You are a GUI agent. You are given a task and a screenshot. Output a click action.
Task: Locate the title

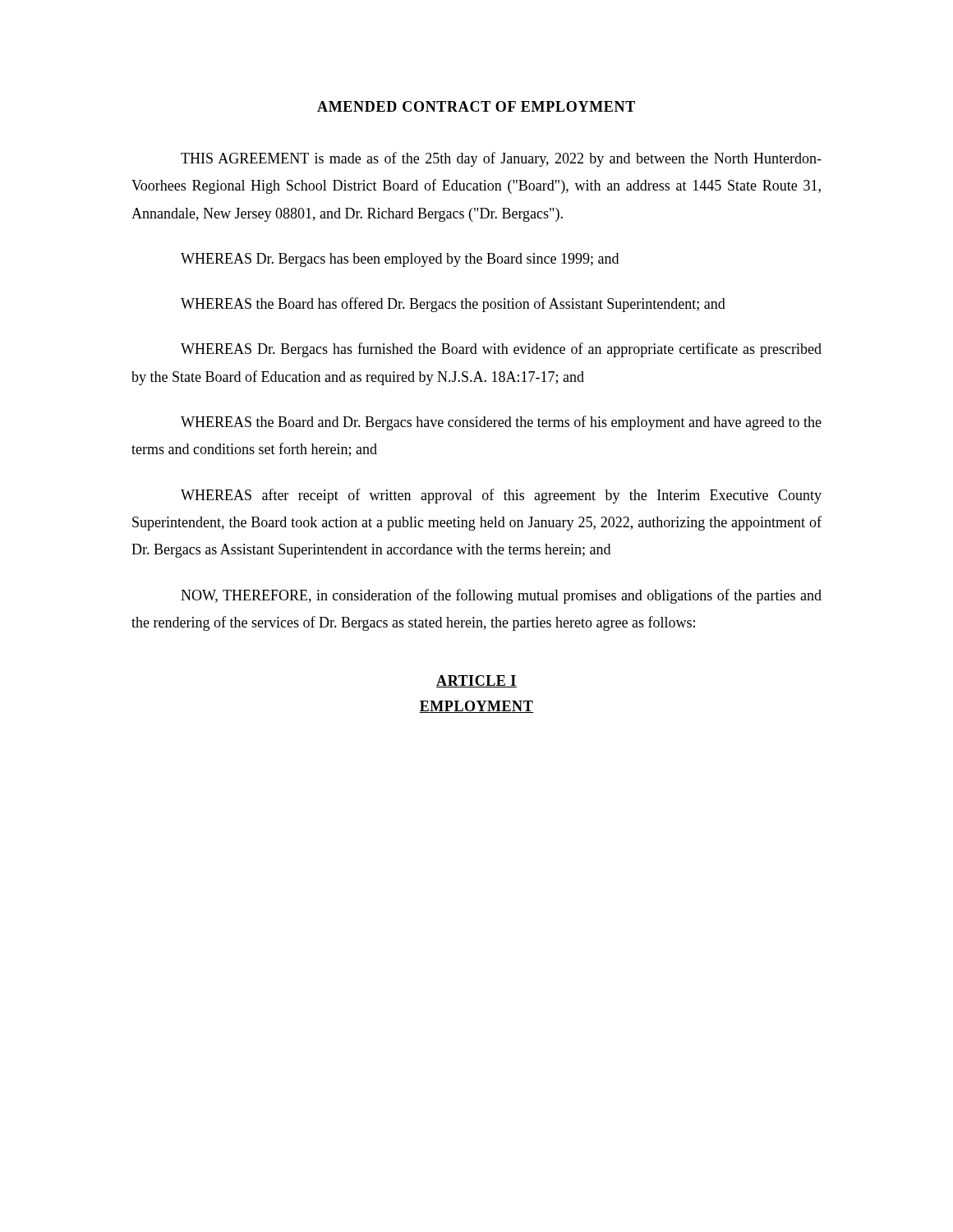coord(476,107)
